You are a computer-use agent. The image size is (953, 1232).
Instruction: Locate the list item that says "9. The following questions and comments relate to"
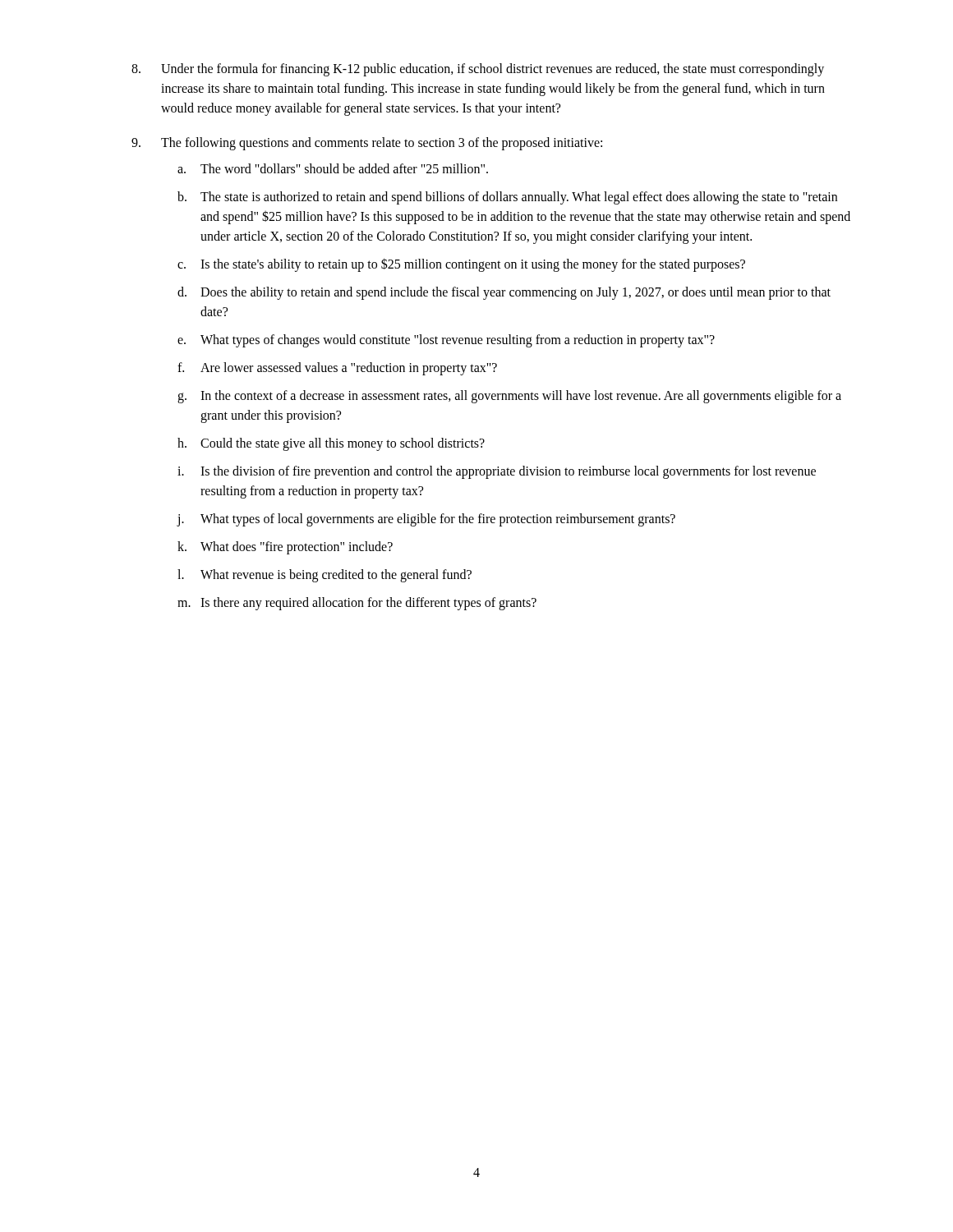tap(493, 377)
